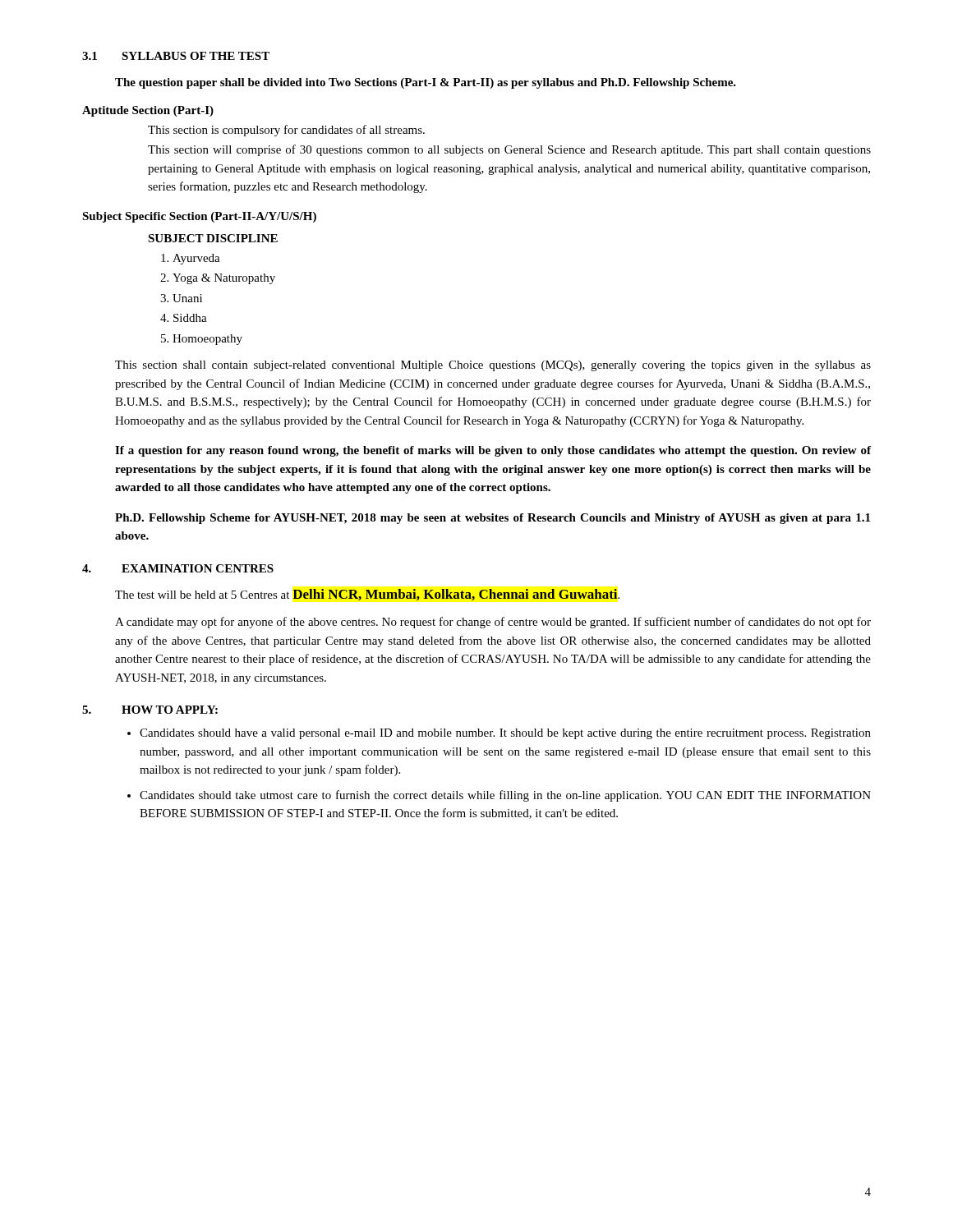Where is the passage that starts "This section is compulsory"?
Viewport: 953px width, 1232px height.
tap(287, 129)
